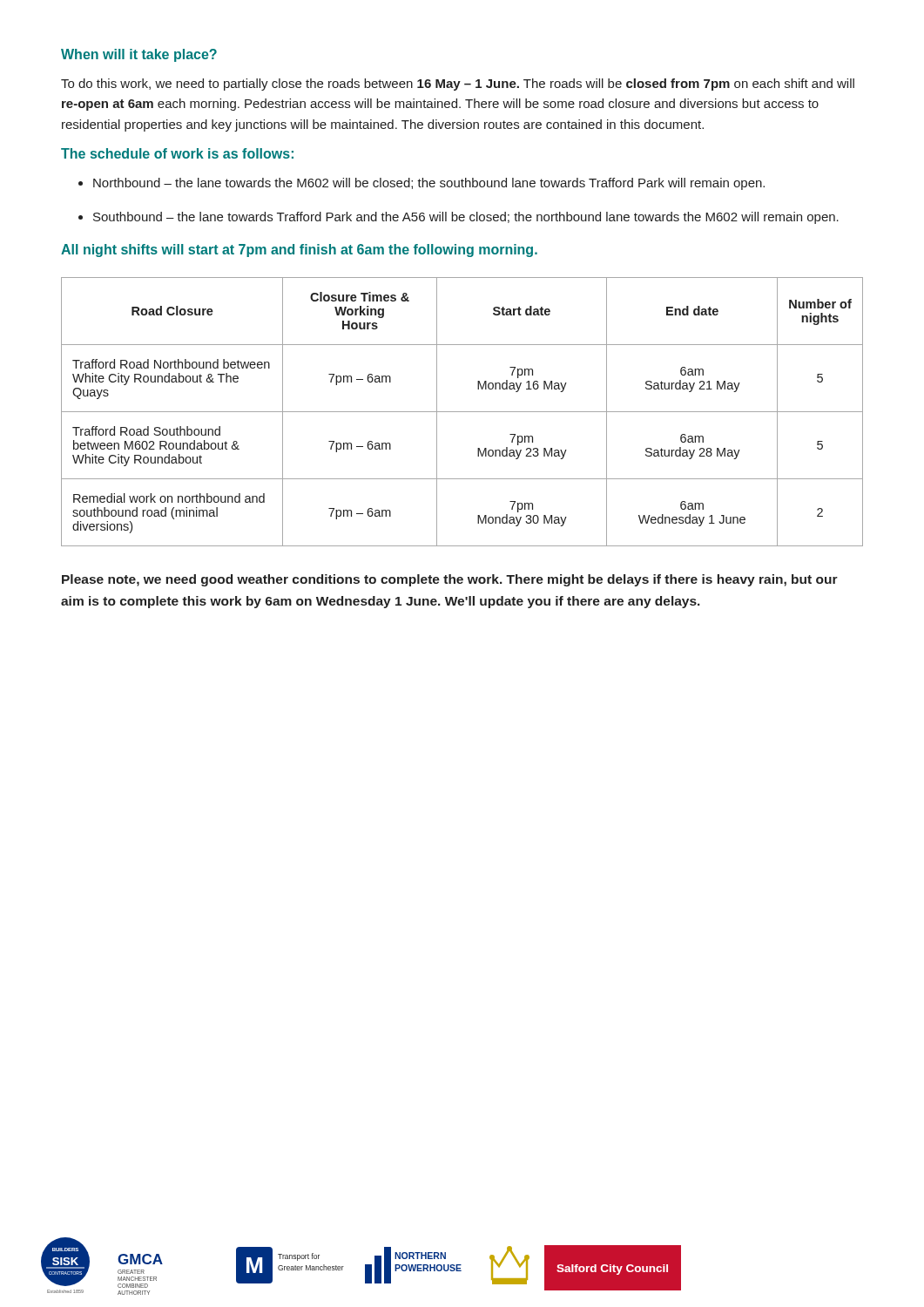Click on the section header that reads "All night shifts will start at 7pm and"
The image size is (924, 1307).
click(x=299, y=250)
